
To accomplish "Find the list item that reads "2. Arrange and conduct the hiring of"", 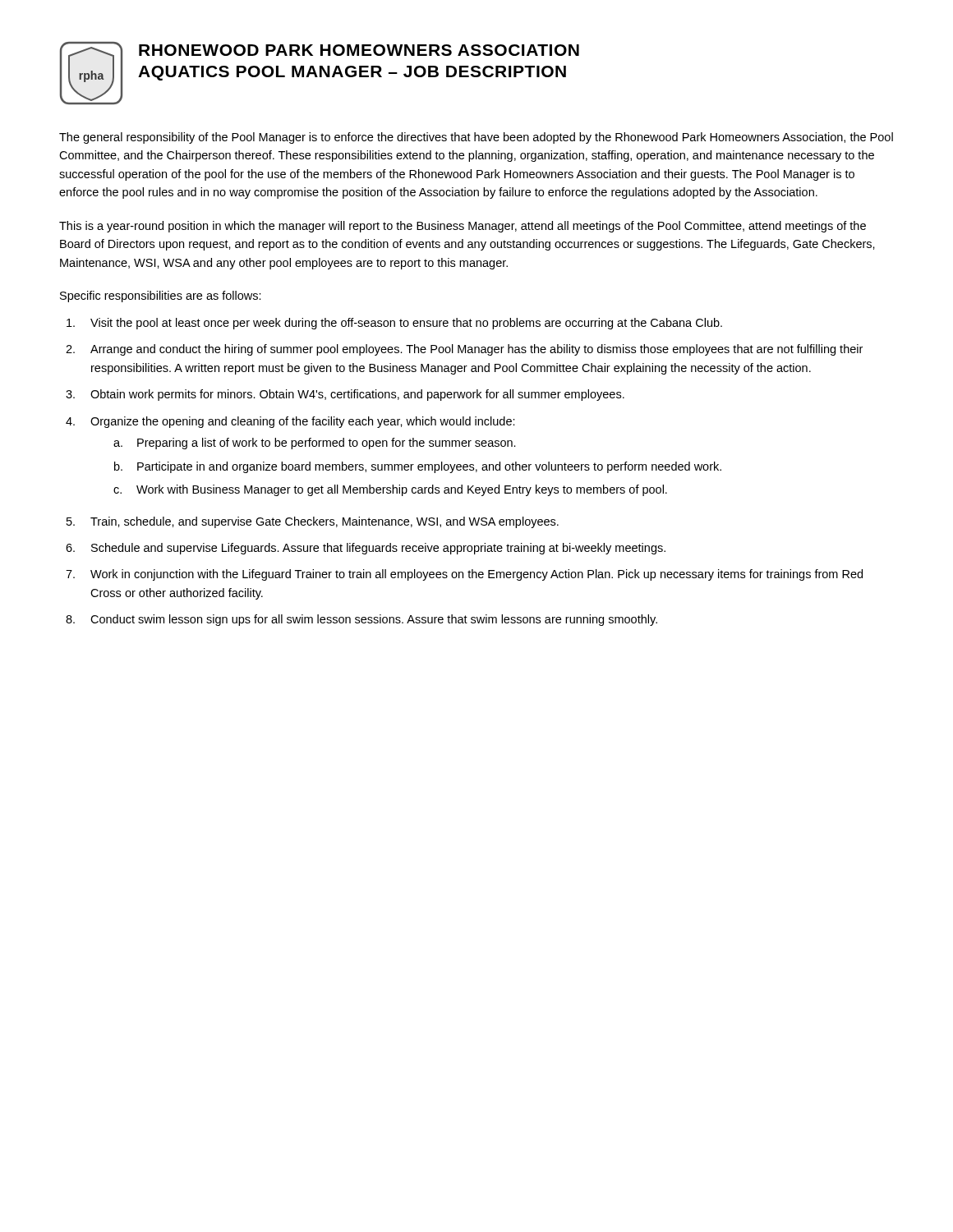I will point(480,359).
